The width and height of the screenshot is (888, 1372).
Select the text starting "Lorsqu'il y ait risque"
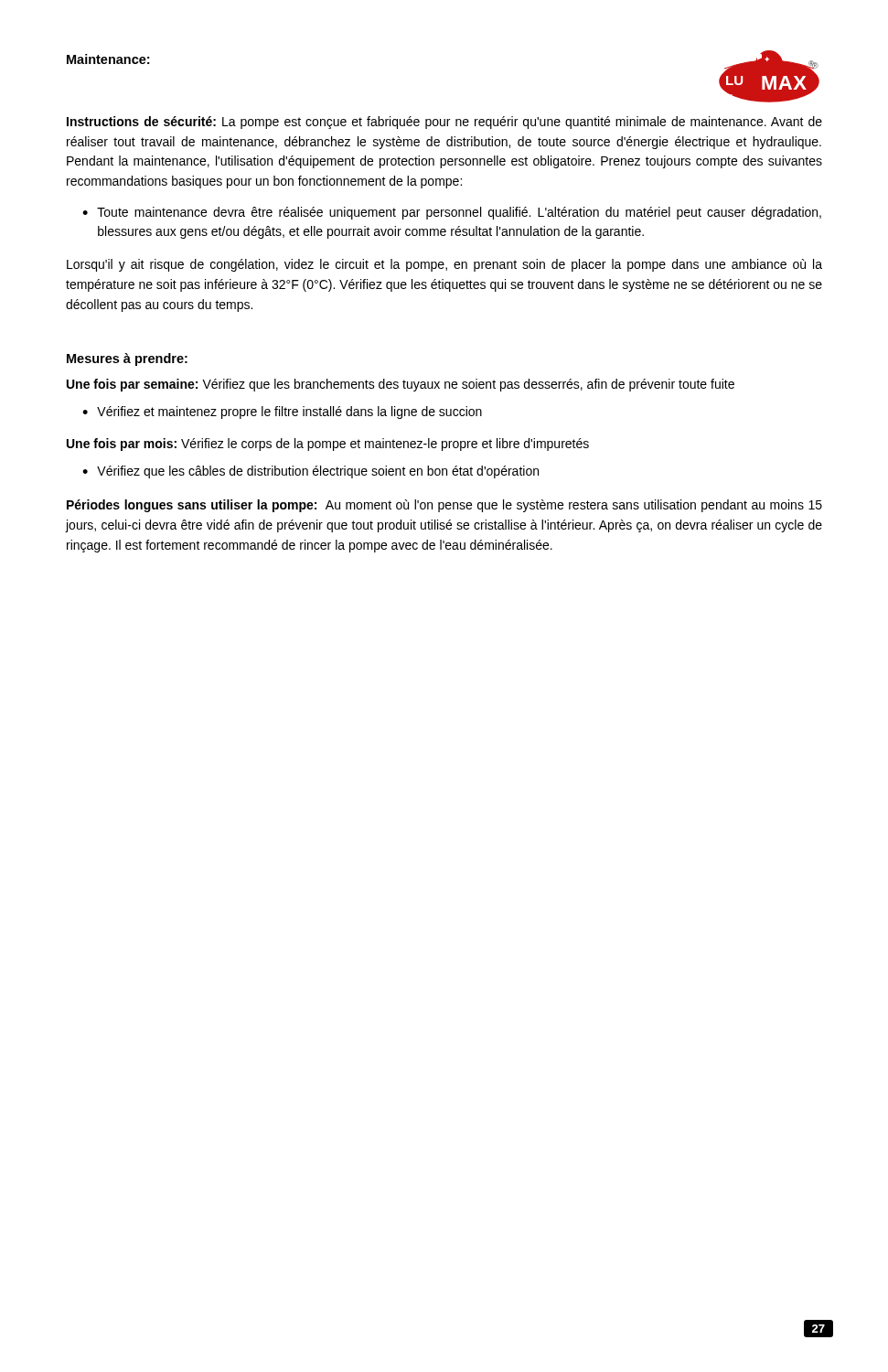[444, 284]
